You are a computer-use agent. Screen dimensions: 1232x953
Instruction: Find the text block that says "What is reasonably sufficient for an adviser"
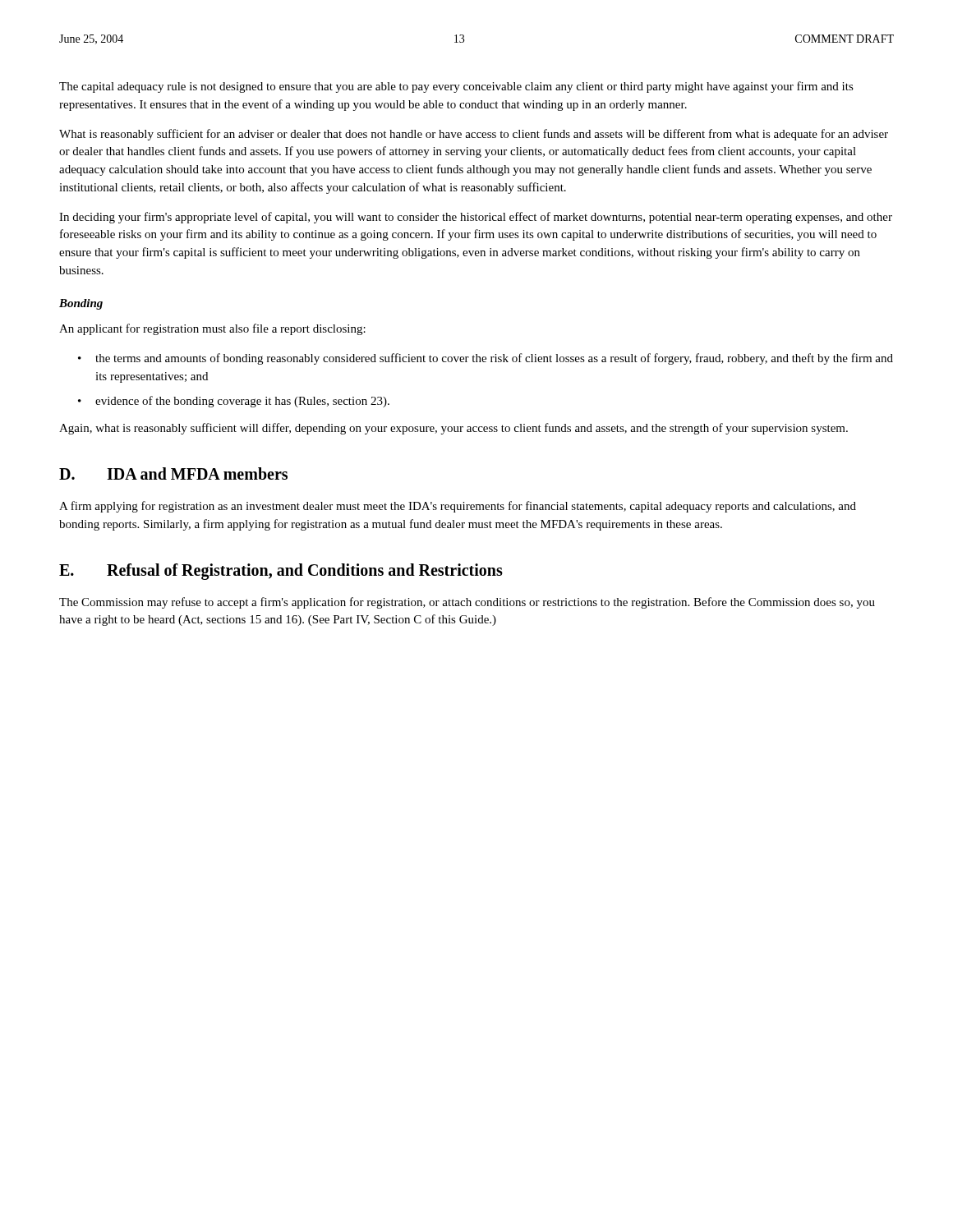tap(476, 161)
